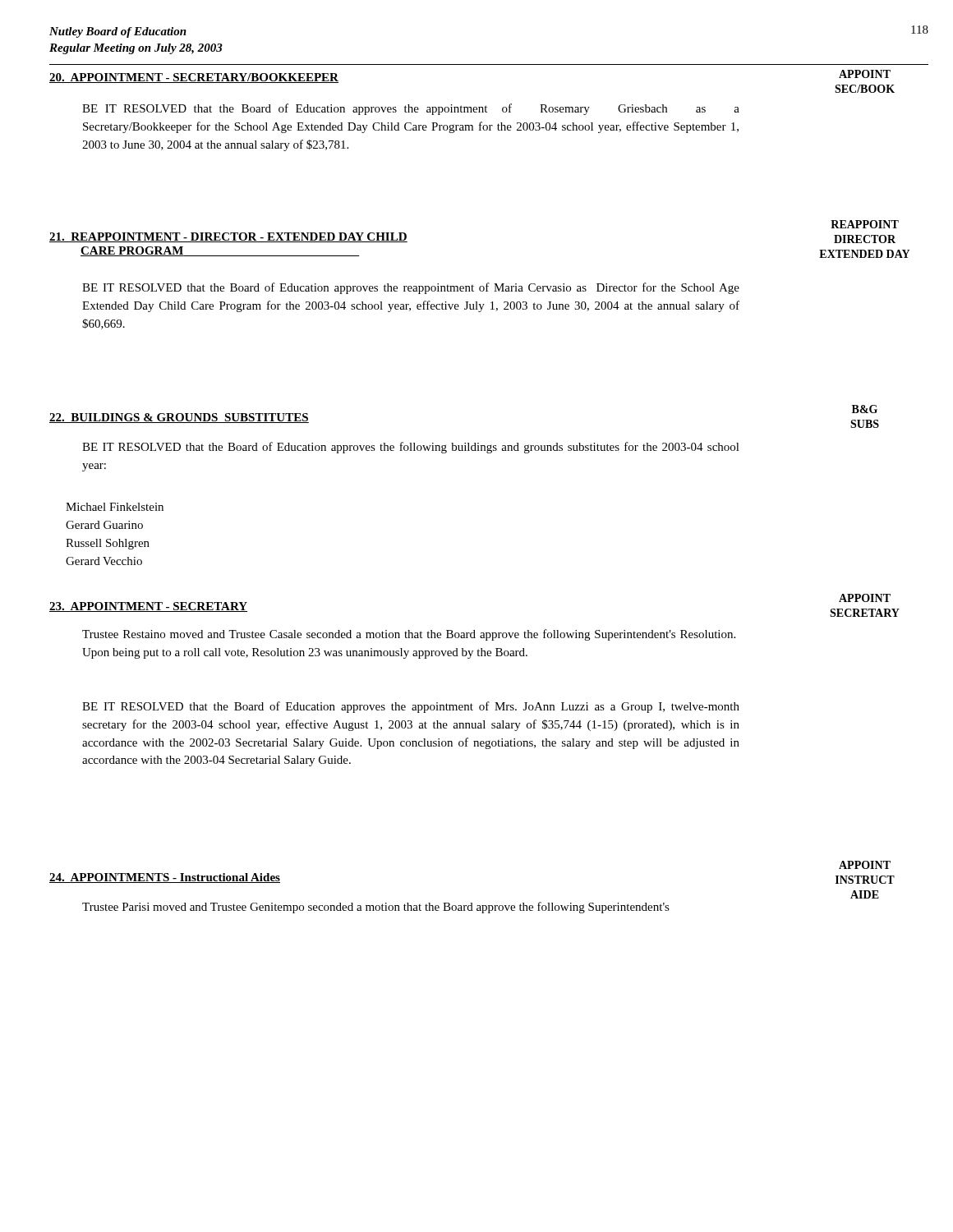Point to the region starting "Michael Finkelstein"
This screenshot has width=953, height=1232.
click(x=115, y=507)
